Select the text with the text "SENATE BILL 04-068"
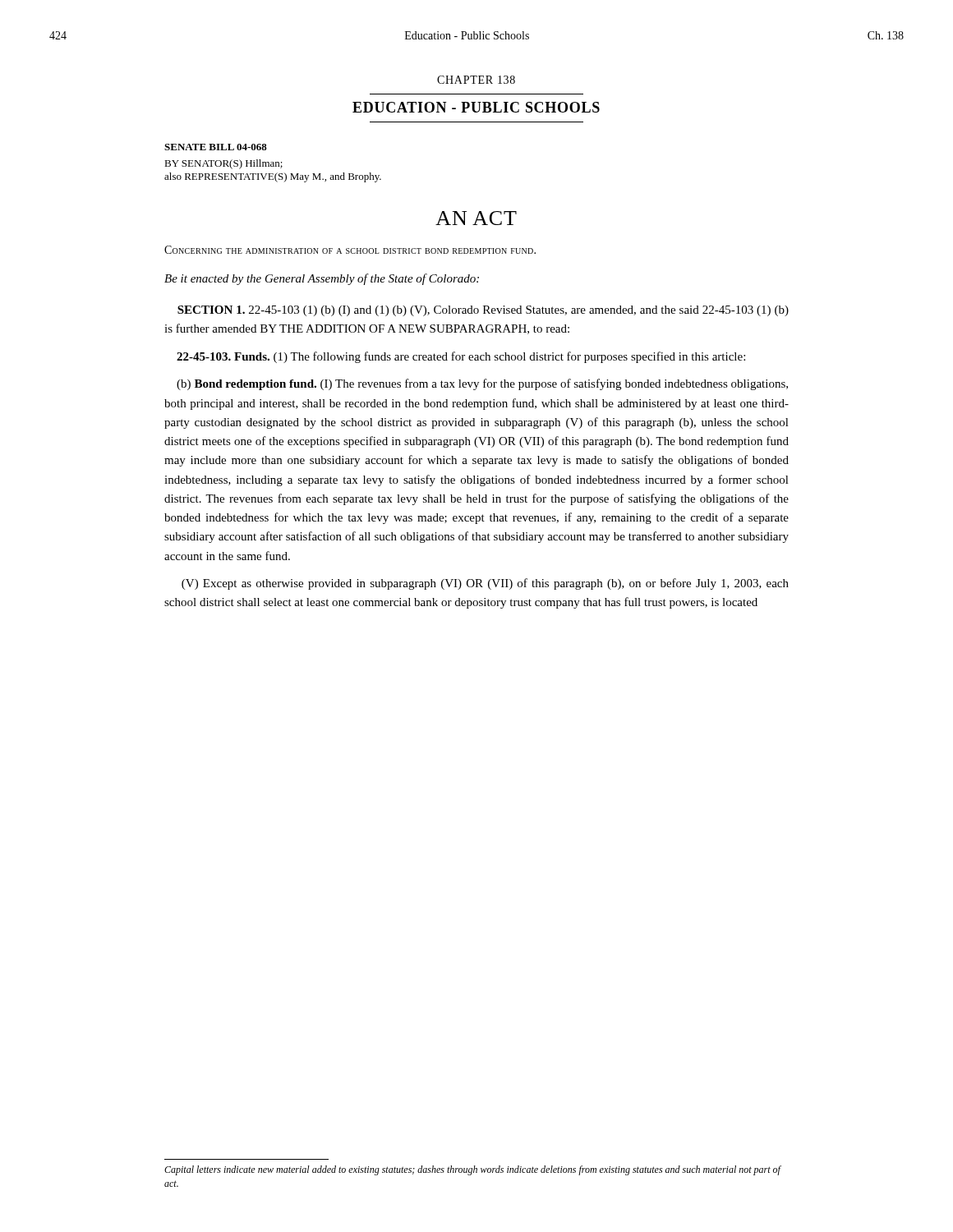 click(x=216, y=147)
